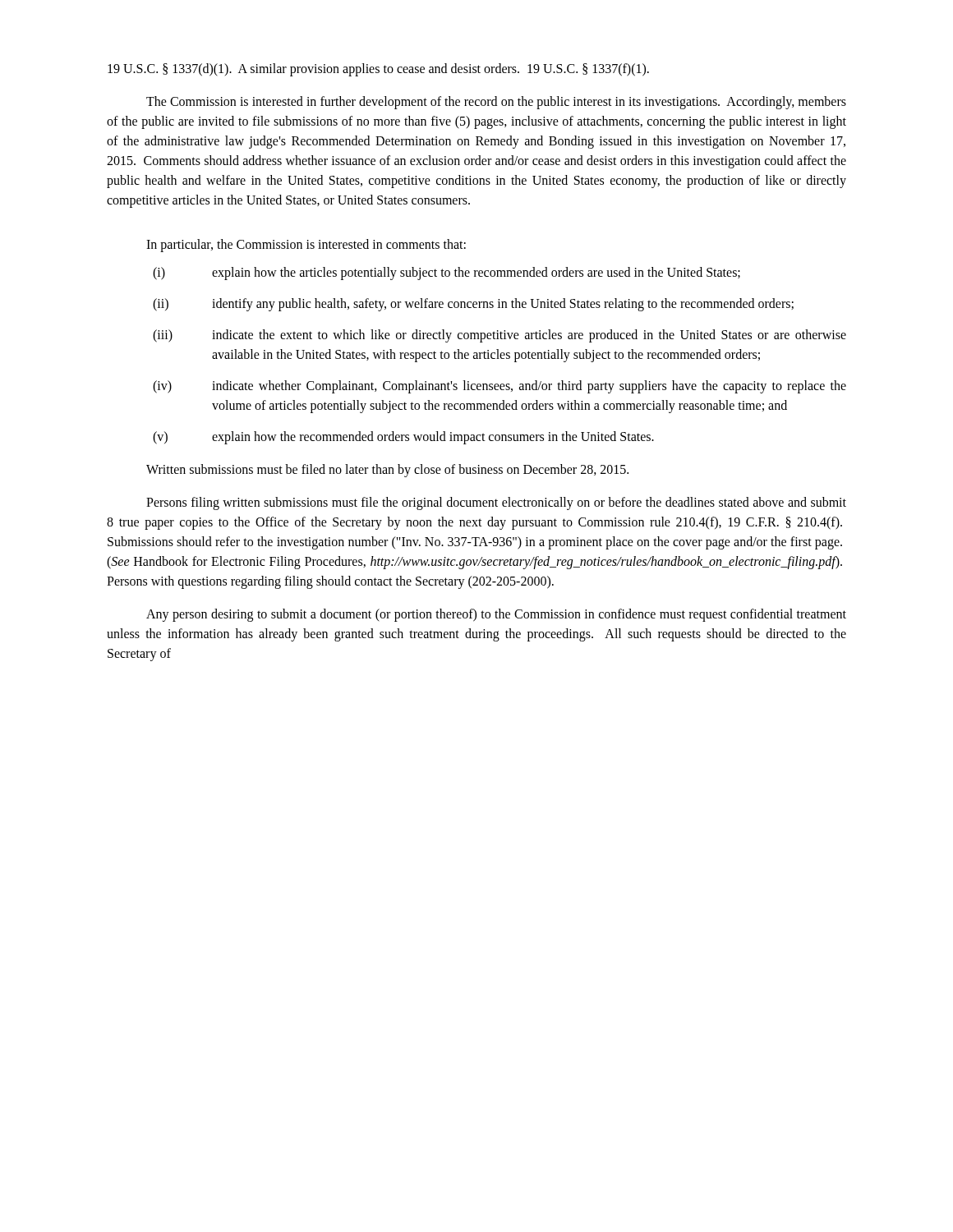Find the text block that reads "The Commission is"

(x=476, y=151)
